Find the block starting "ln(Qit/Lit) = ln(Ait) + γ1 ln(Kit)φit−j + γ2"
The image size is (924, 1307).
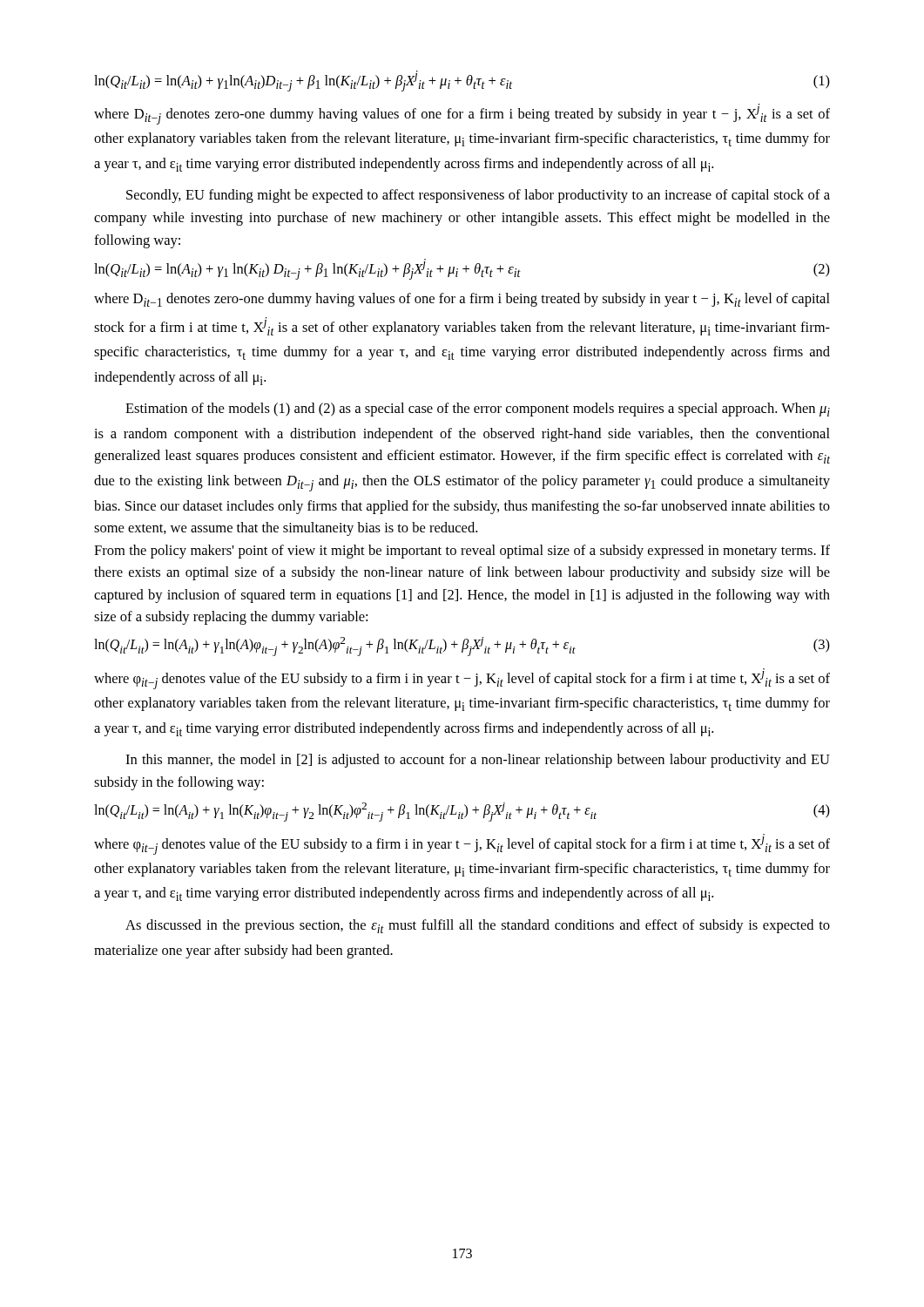point(462,810)
